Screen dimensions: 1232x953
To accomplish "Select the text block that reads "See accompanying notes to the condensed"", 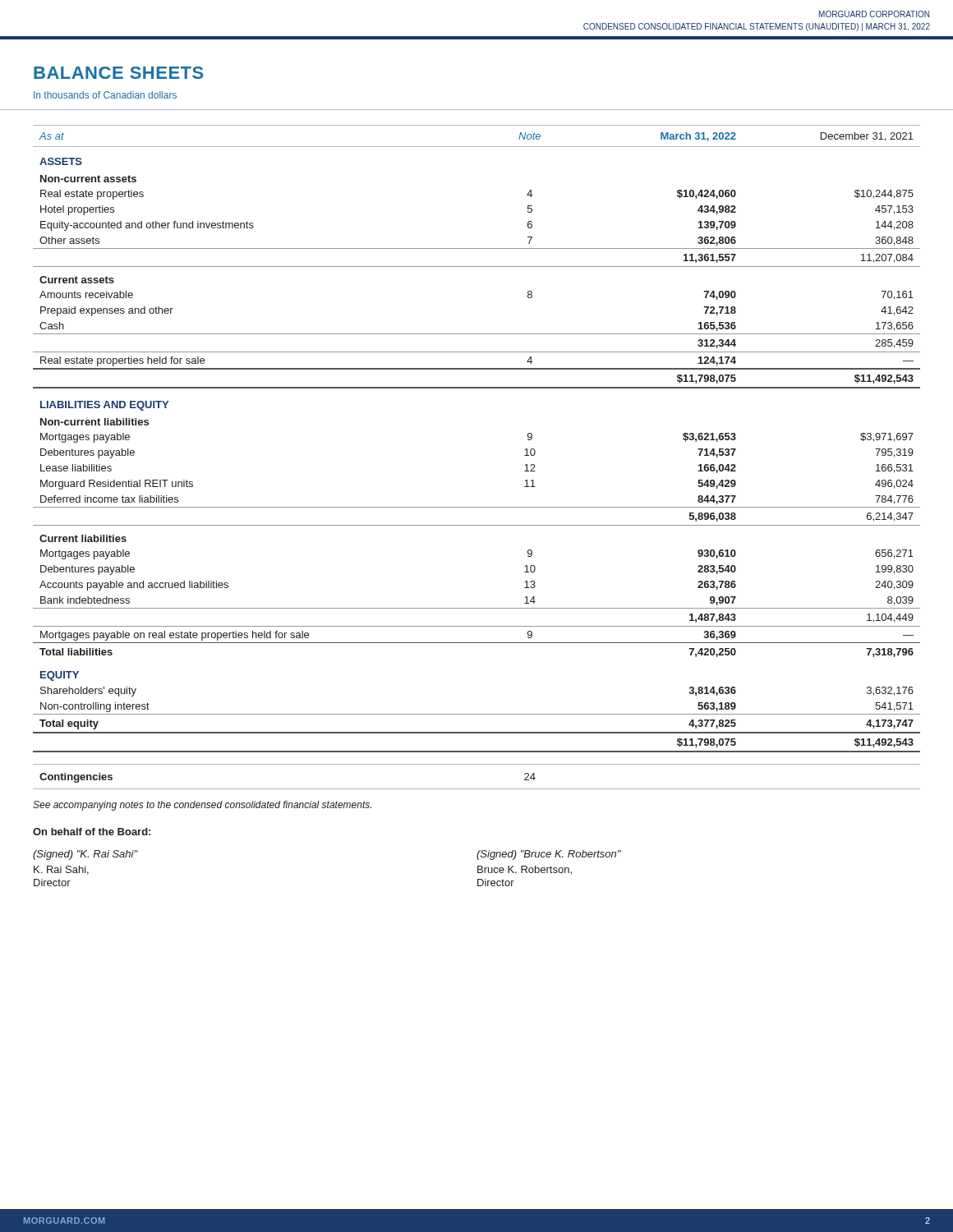I will pos(203,805).
